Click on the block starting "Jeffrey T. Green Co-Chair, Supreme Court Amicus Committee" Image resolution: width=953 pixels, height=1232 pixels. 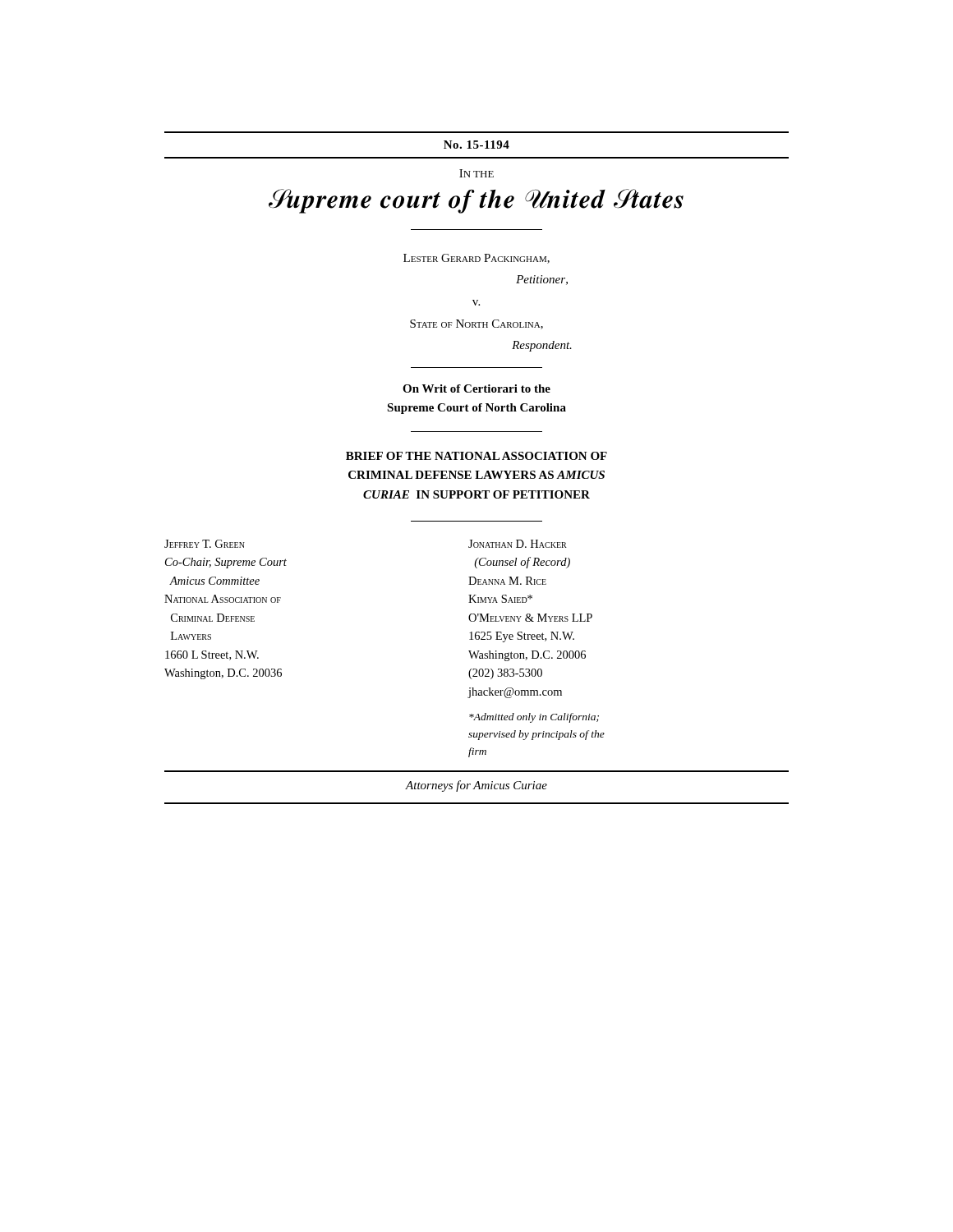click(x=476, y=647)
